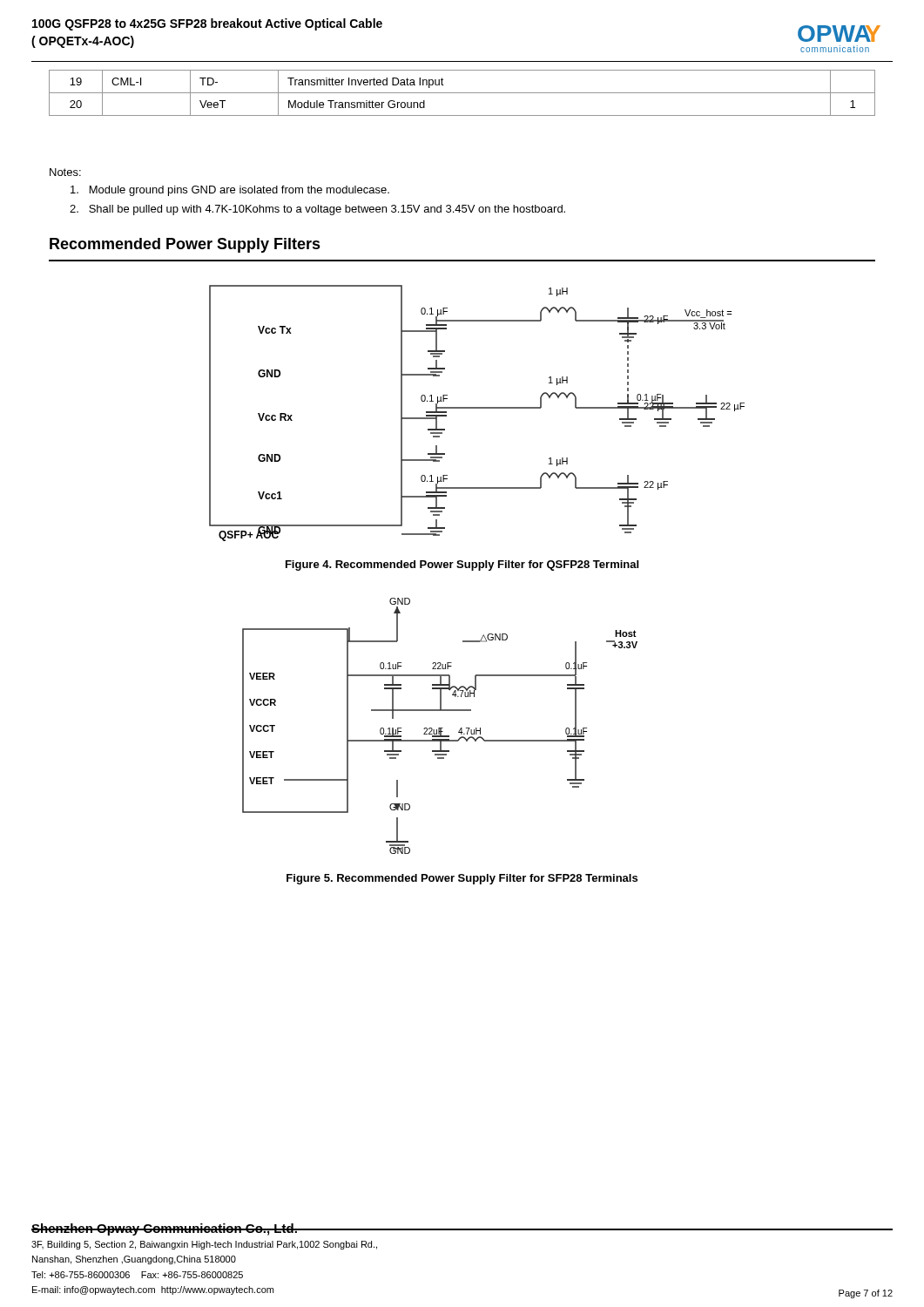Locate the caption that says "Figure 4. Recommended"
This screenshot has width=924, height=1307.
[x=462, y=564]
